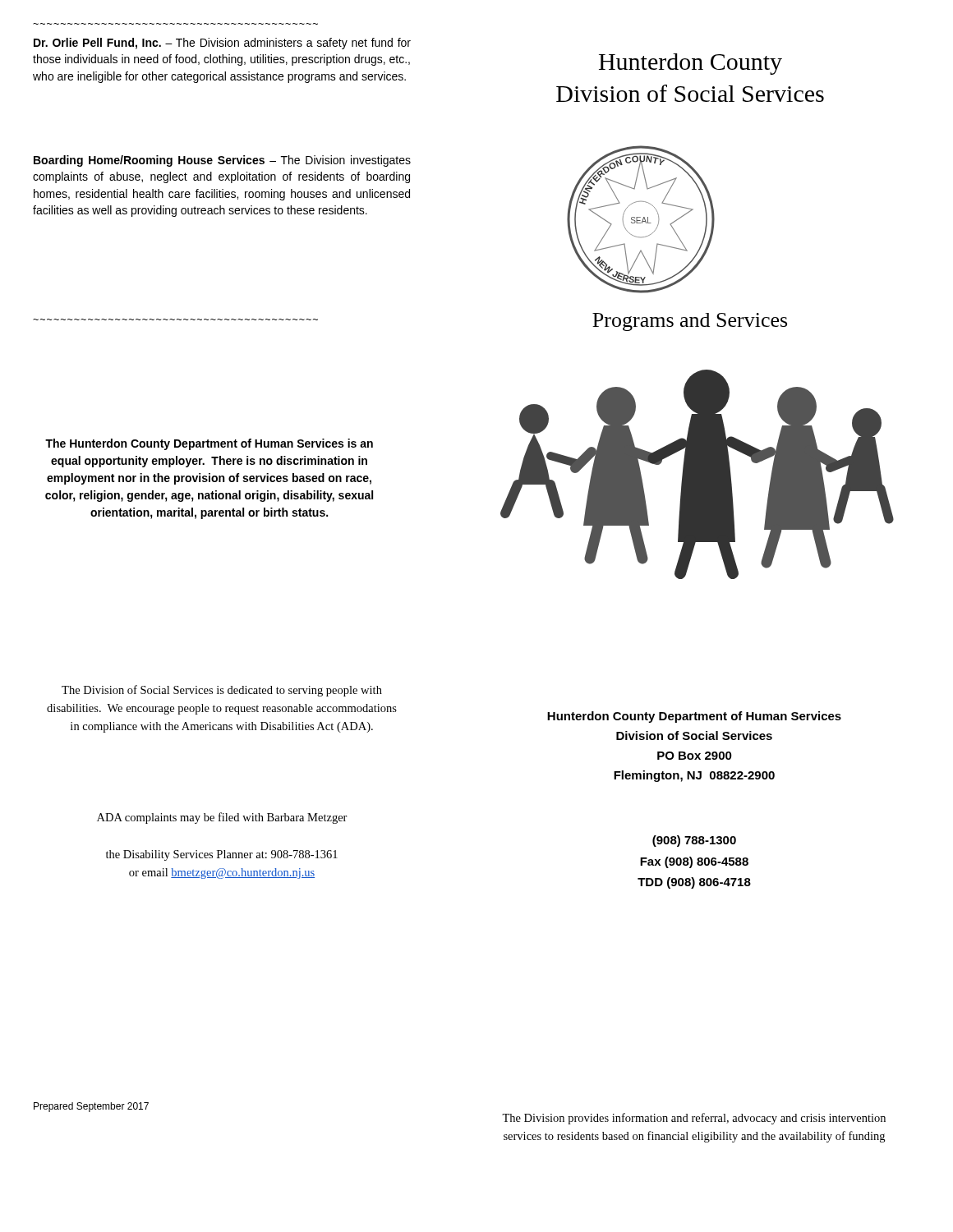
Task: Navigate to the region starting "The Division provides information and referral, advocacy"
Action: point(694,1127)
